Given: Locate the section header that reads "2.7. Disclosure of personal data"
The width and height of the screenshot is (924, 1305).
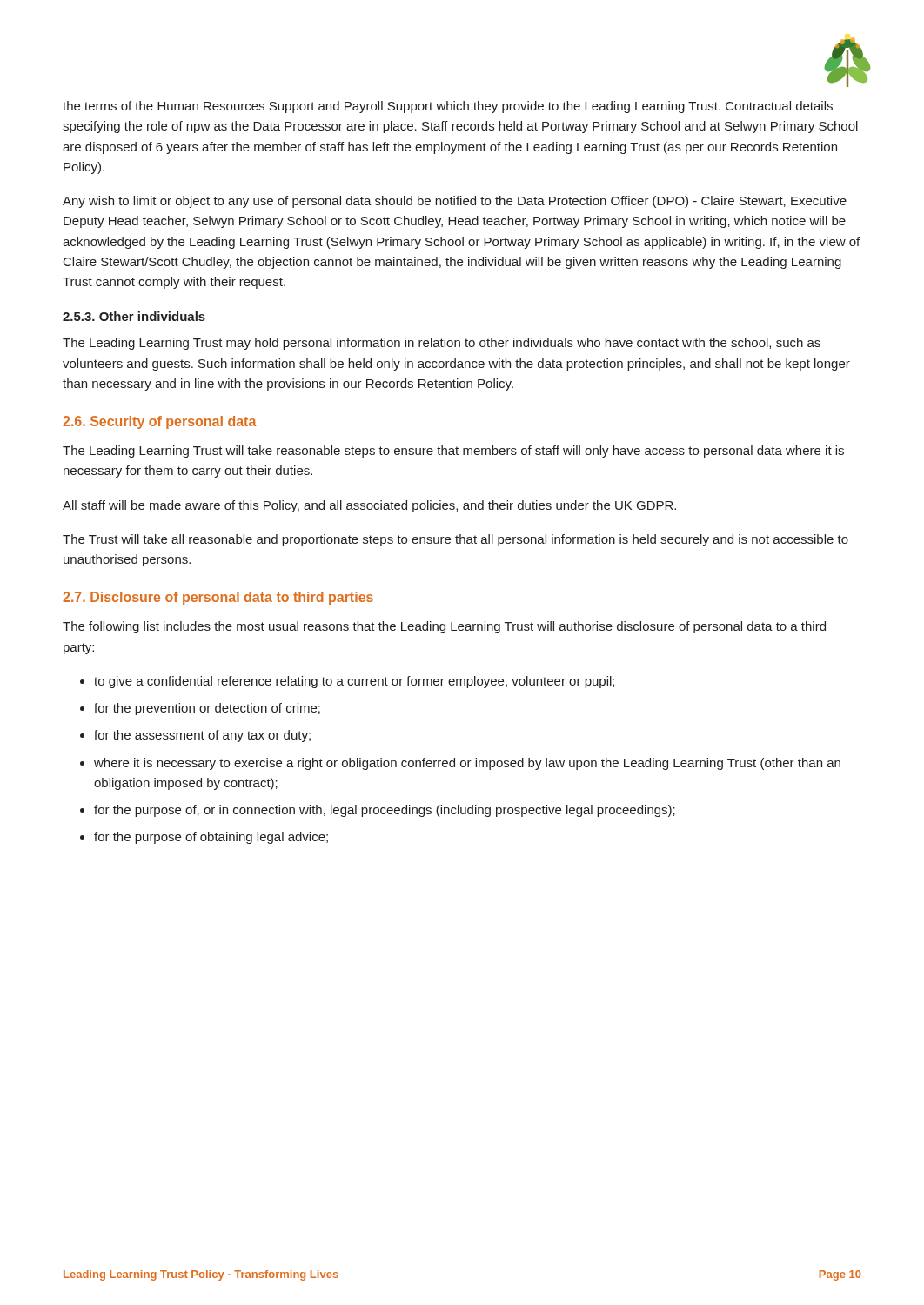Looking at the screenshot, I should point(218,598).
